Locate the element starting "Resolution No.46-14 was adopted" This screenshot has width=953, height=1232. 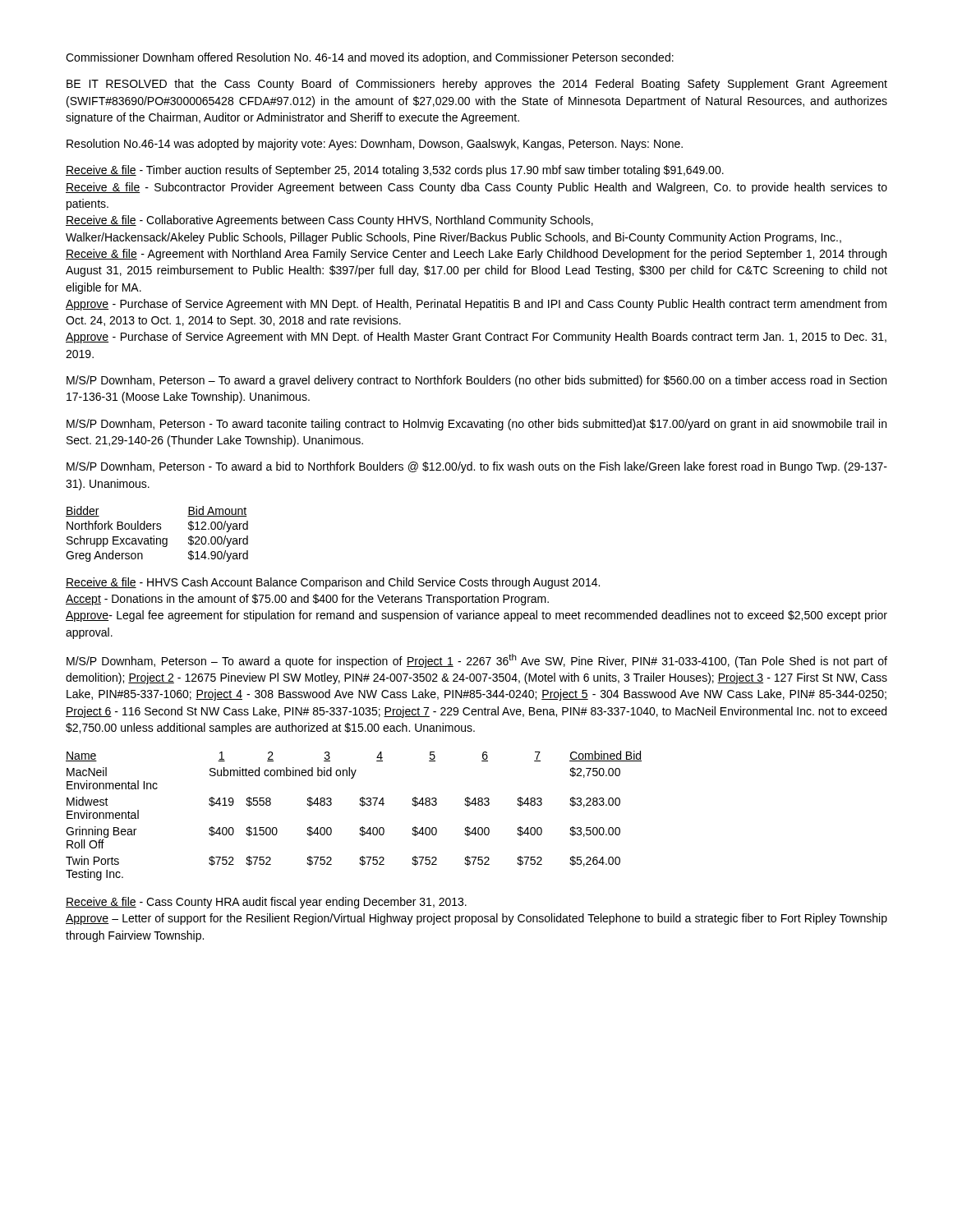point(375,144)
